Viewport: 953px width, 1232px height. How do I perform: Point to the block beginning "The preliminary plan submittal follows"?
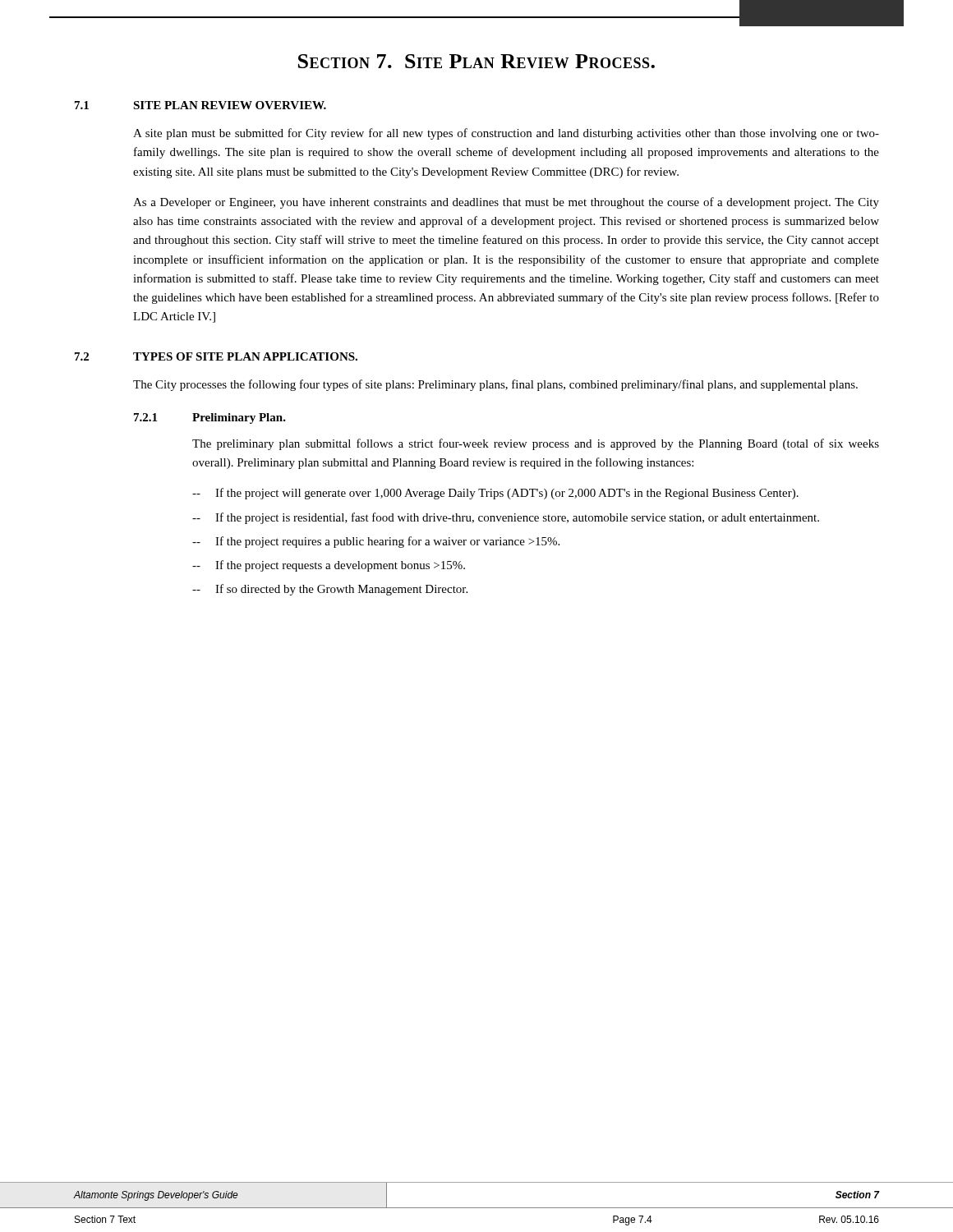[536, 453]
